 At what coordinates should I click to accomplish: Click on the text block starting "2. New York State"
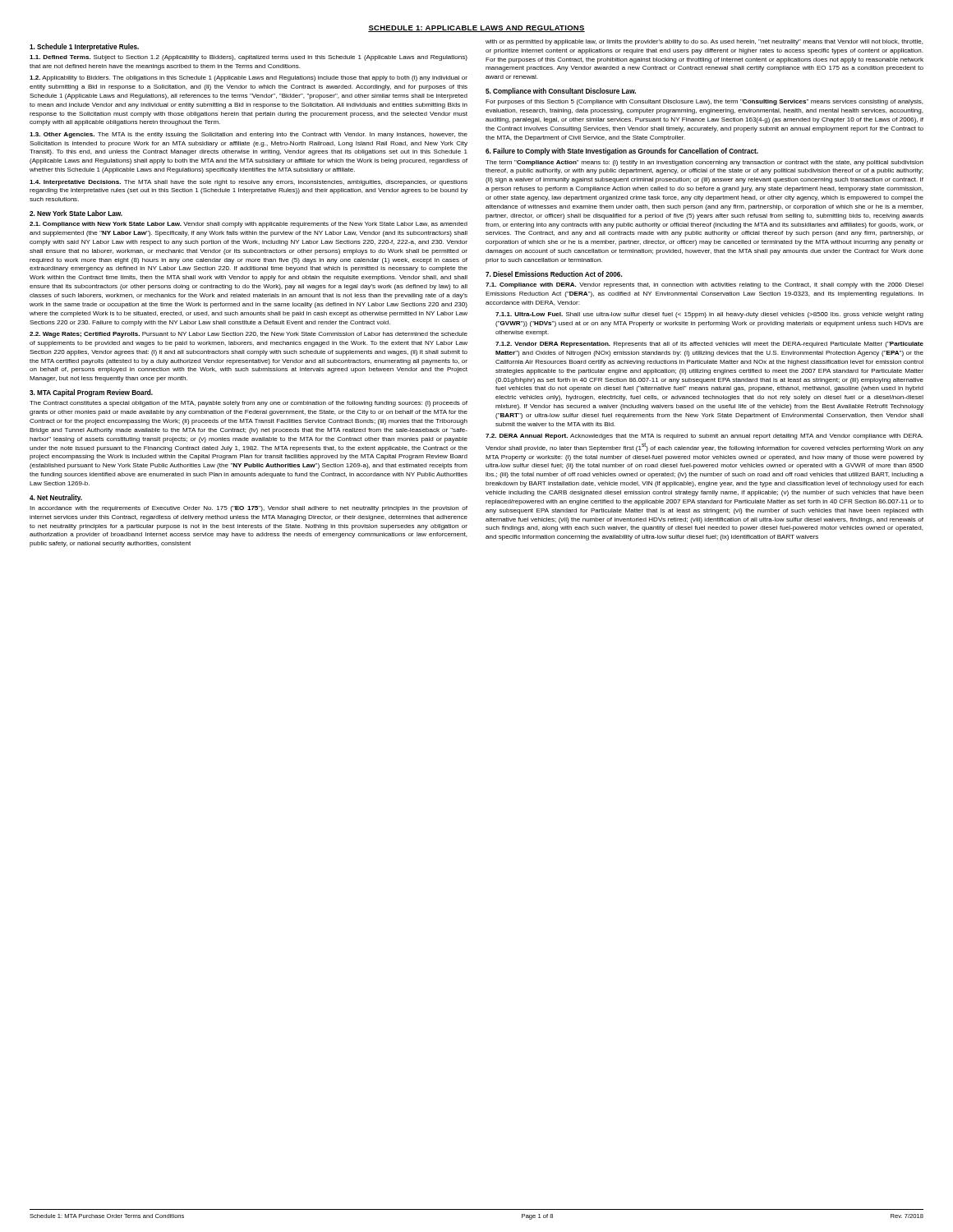coord(76,214)
